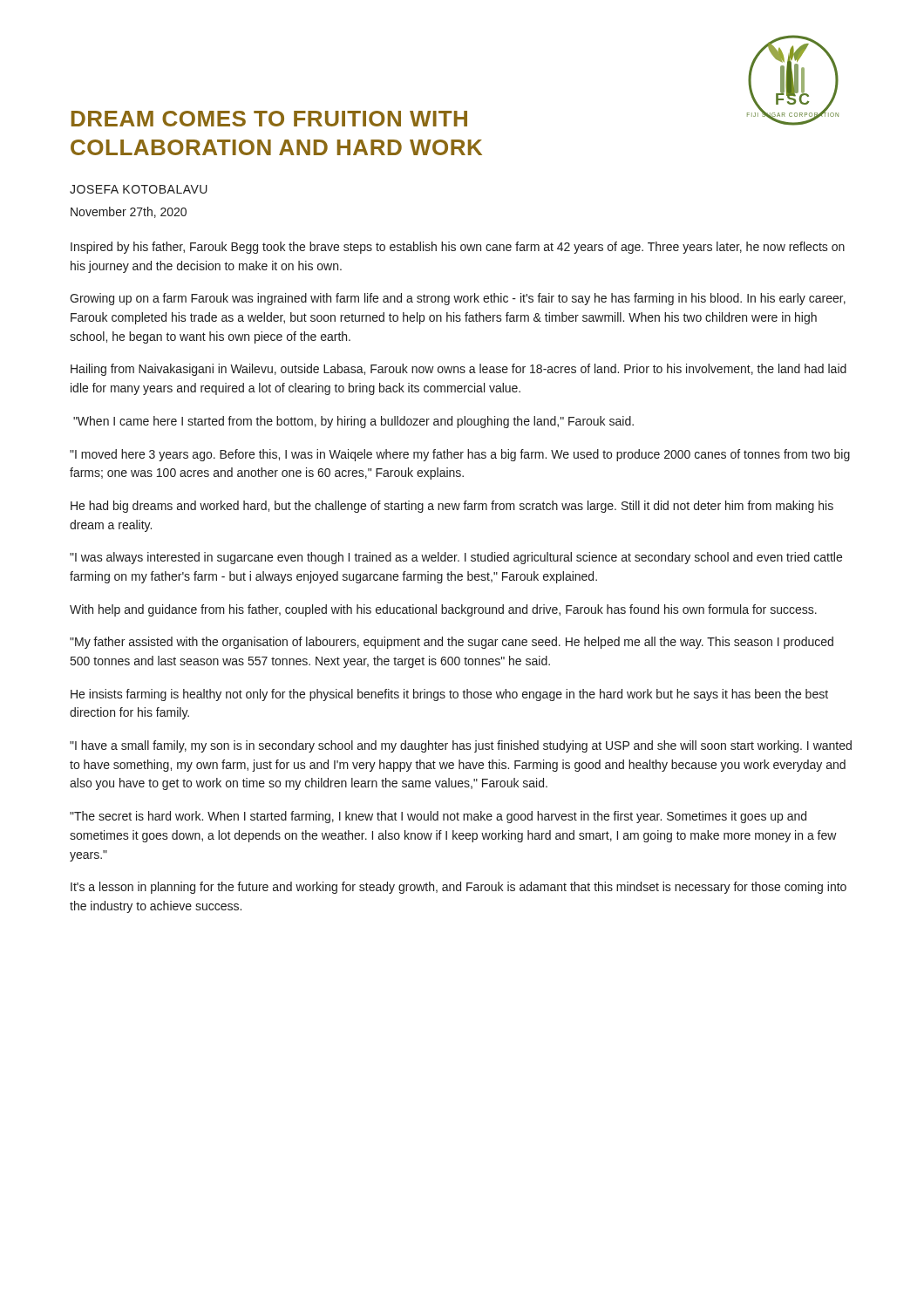Image resolution: width=924 pixels, height=1308 pixels.
Task: Select the logo
Action: pos(793,85)
